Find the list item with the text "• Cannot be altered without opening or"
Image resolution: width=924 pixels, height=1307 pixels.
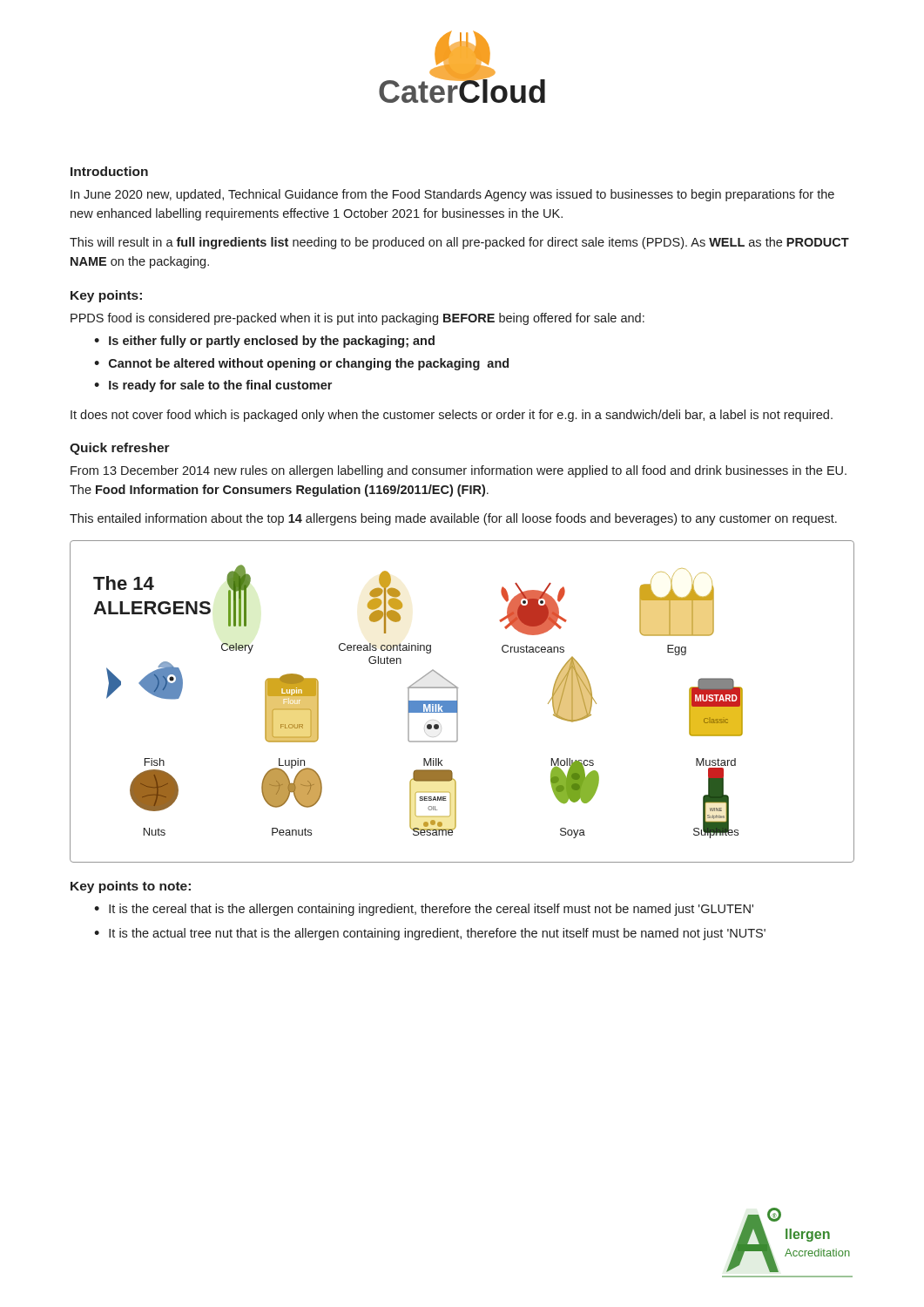[x=302, y=364]
